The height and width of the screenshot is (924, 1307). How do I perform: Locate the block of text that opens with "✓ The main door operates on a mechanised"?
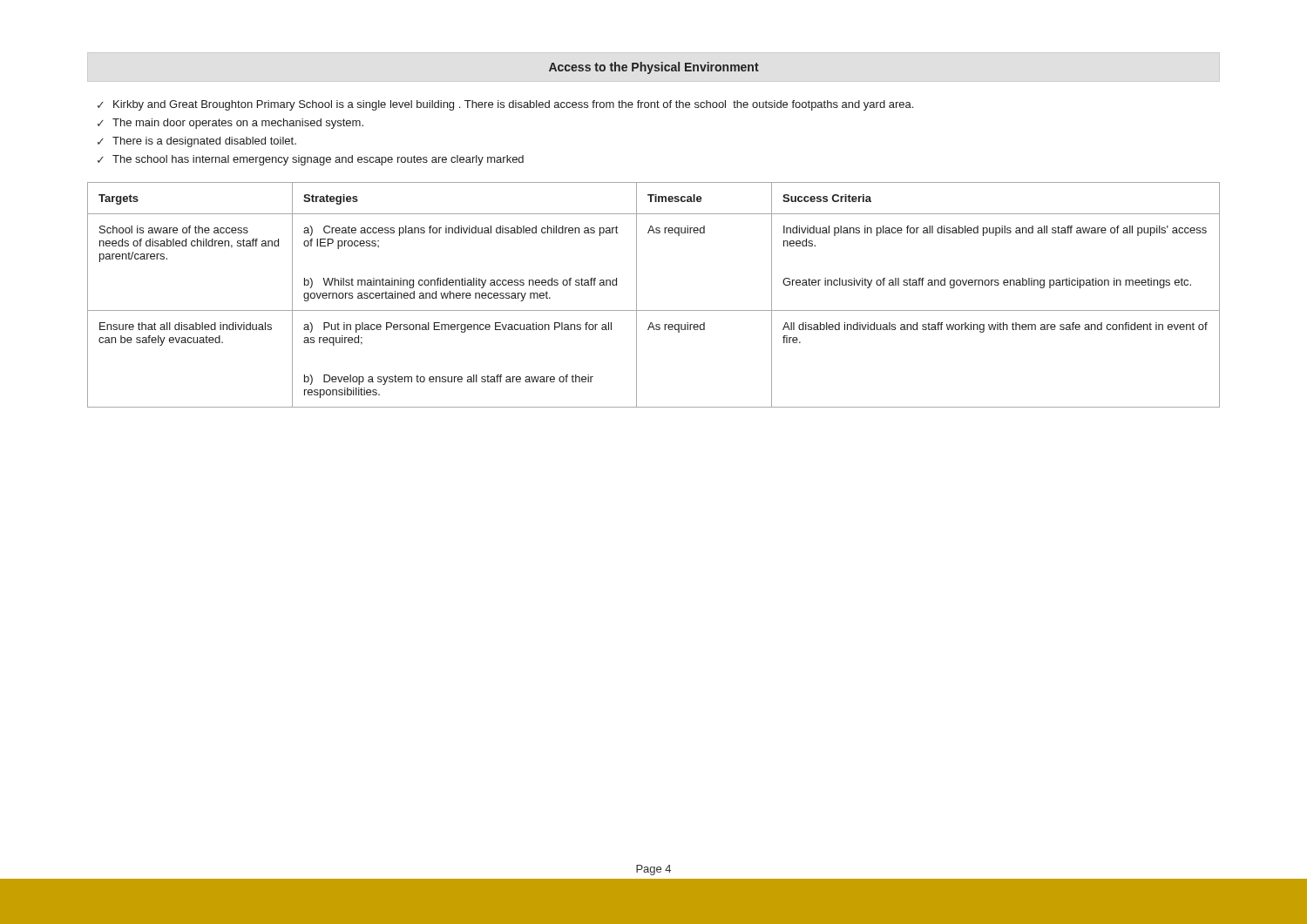[230, 123]
